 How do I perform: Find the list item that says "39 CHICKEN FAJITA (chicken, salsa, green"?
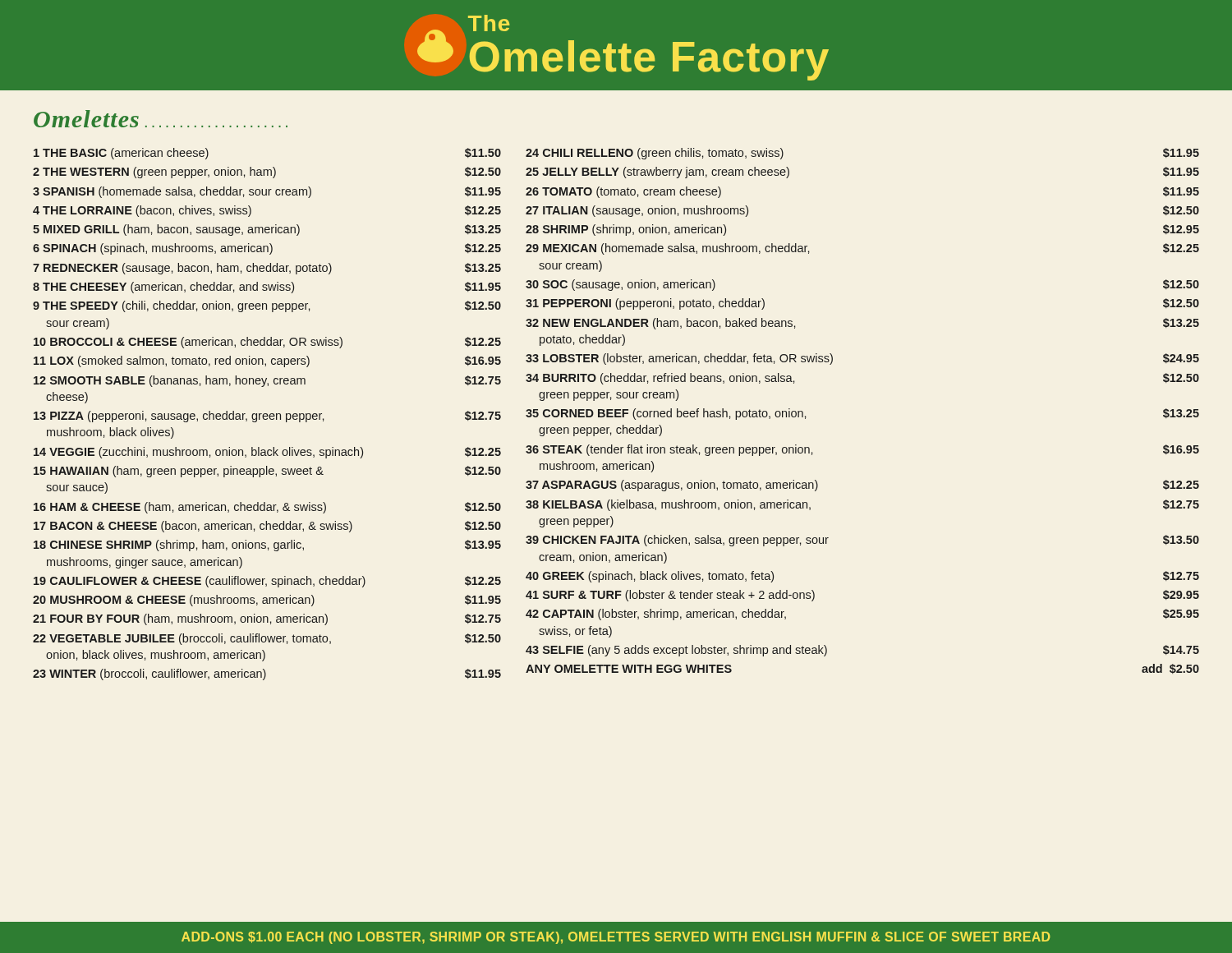(675, 540)
